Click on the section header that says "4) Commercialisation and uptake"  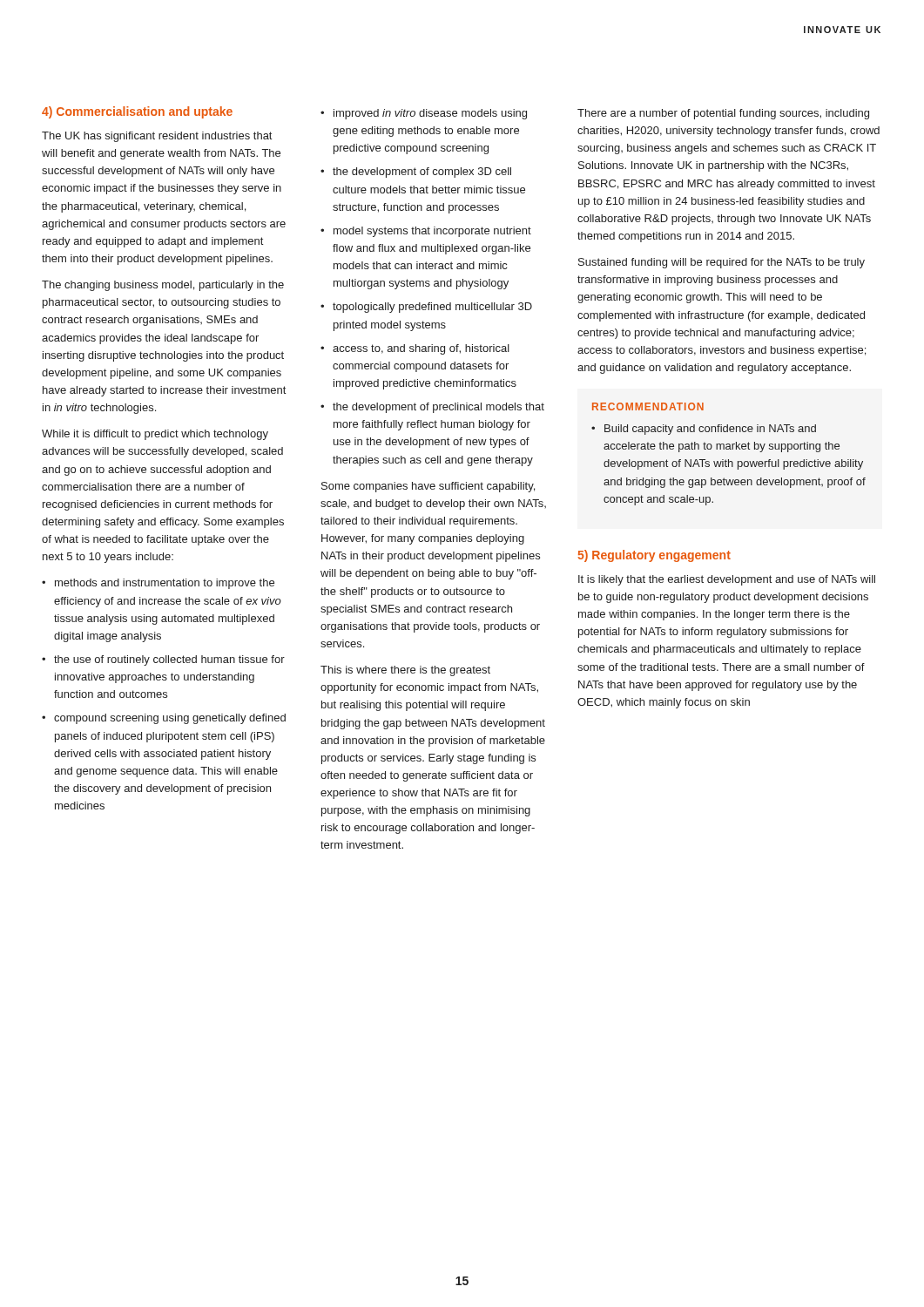(137, 112)
